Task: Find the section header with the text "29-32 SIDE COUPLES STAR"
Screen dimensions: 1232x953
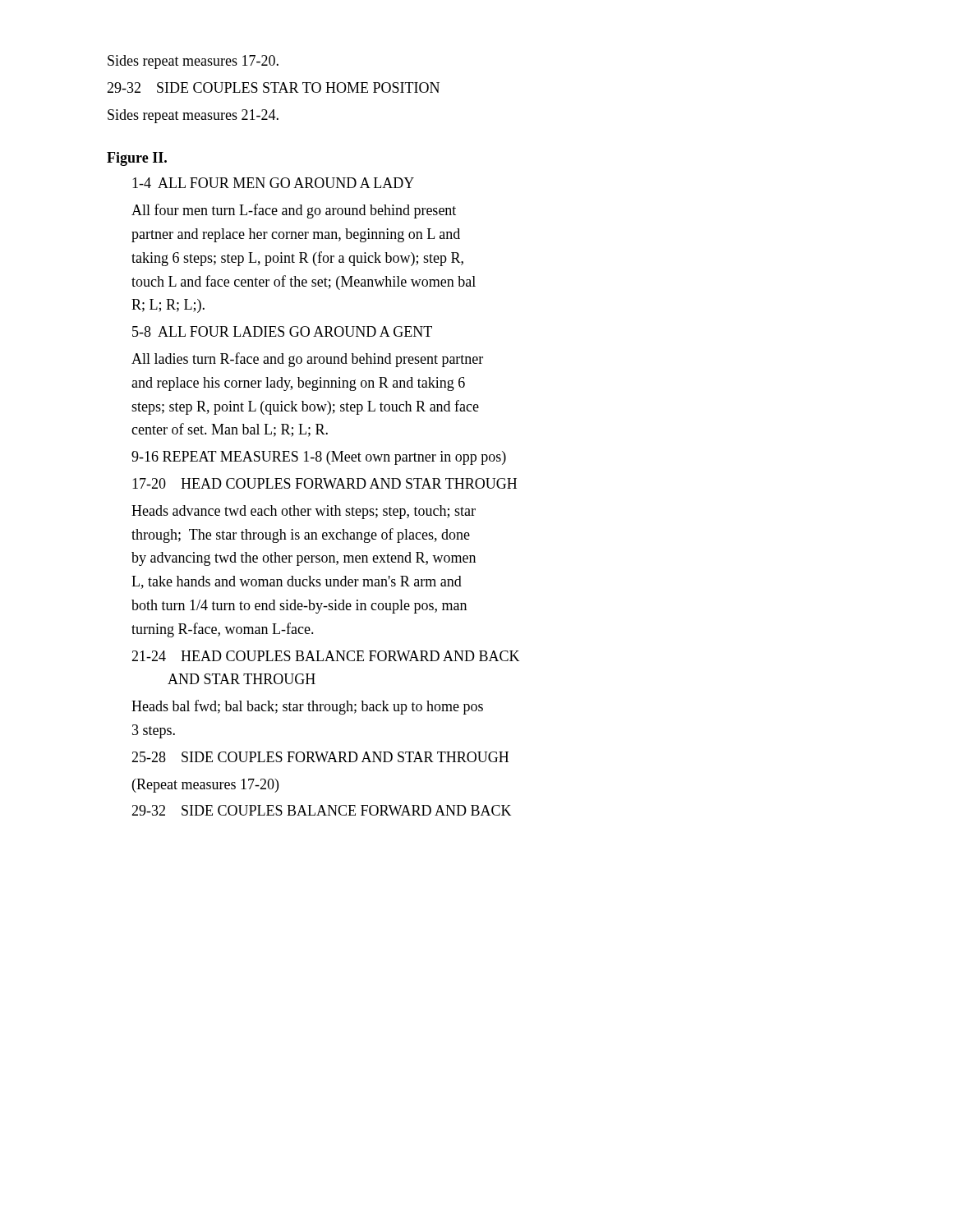Action: coord(273,88)
